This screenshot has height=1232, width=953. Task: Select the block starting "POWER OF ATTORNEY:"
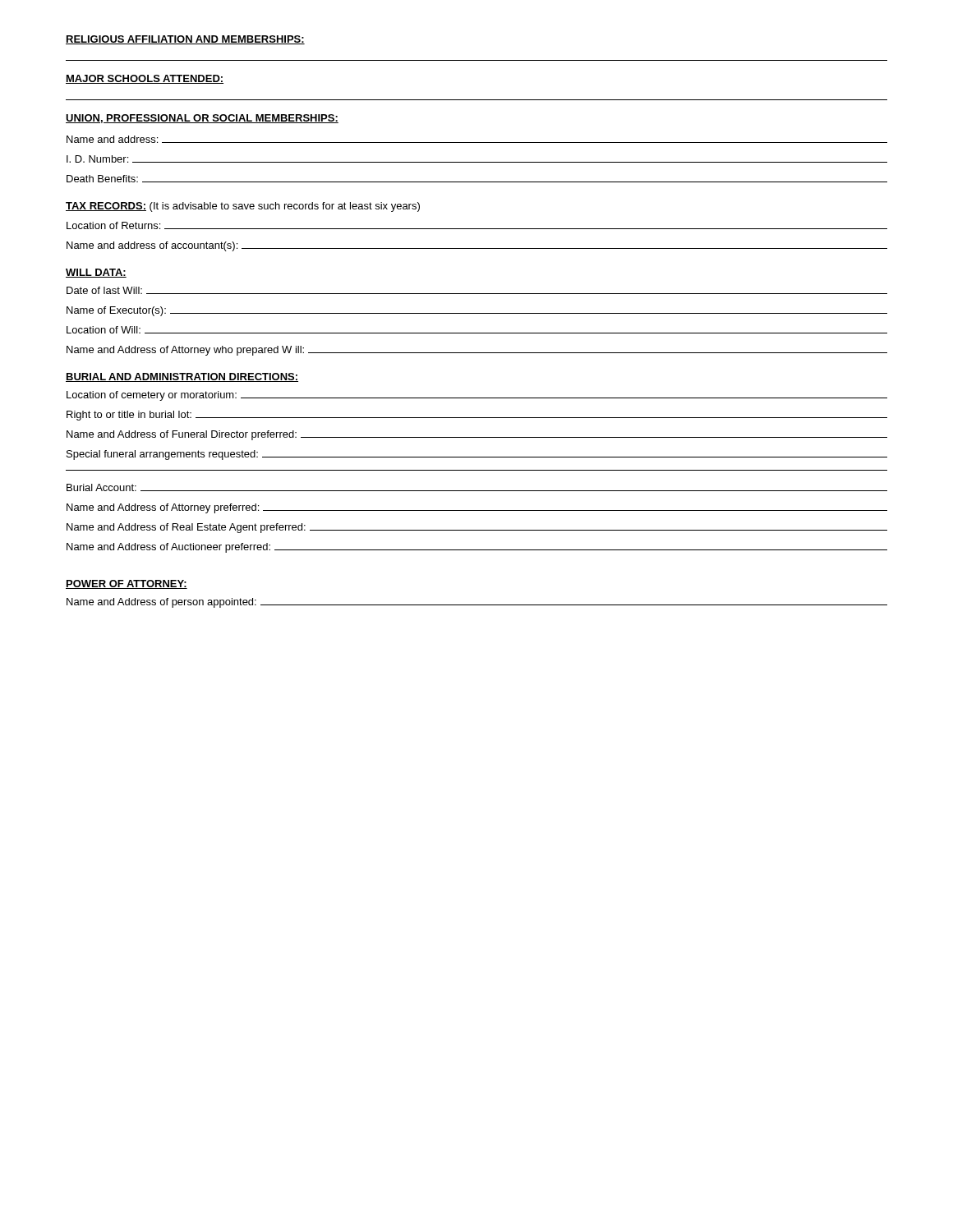(126, 584)
